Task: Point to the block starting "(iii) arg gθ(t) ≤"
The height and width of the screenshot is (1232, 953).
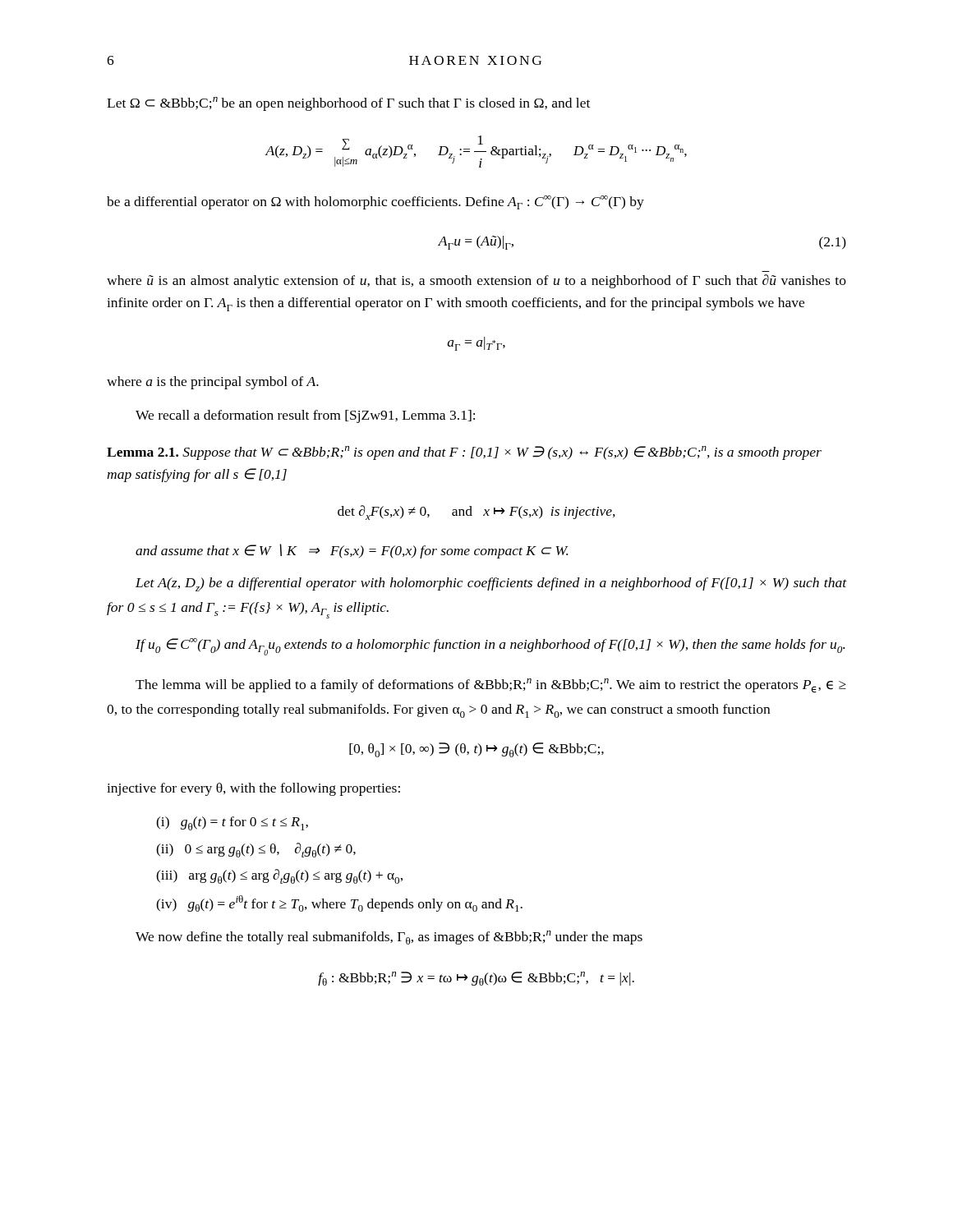Action: coord(280,877)
